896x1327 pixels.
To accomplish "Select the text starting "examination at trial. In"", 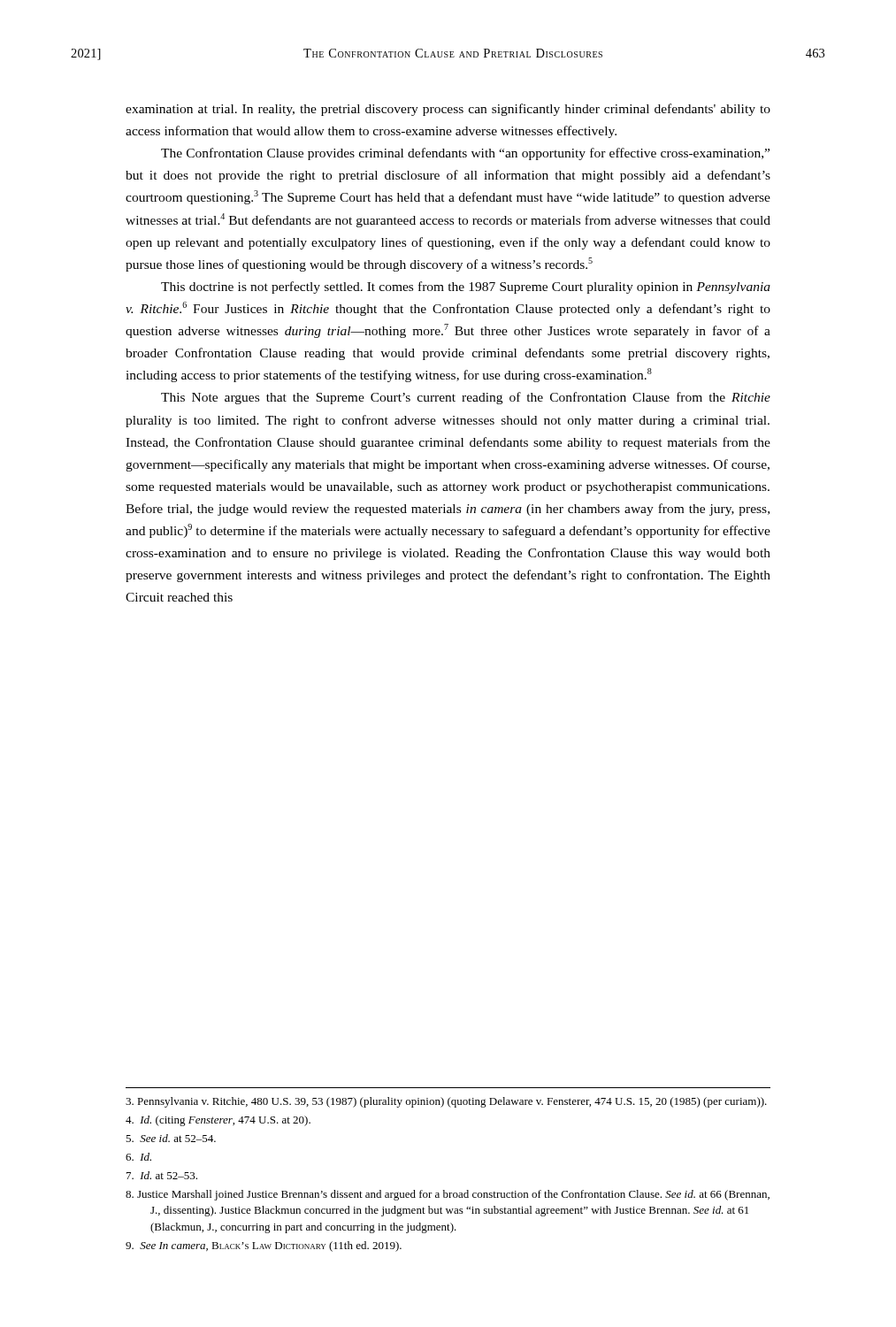I will (x=448, y=119).
